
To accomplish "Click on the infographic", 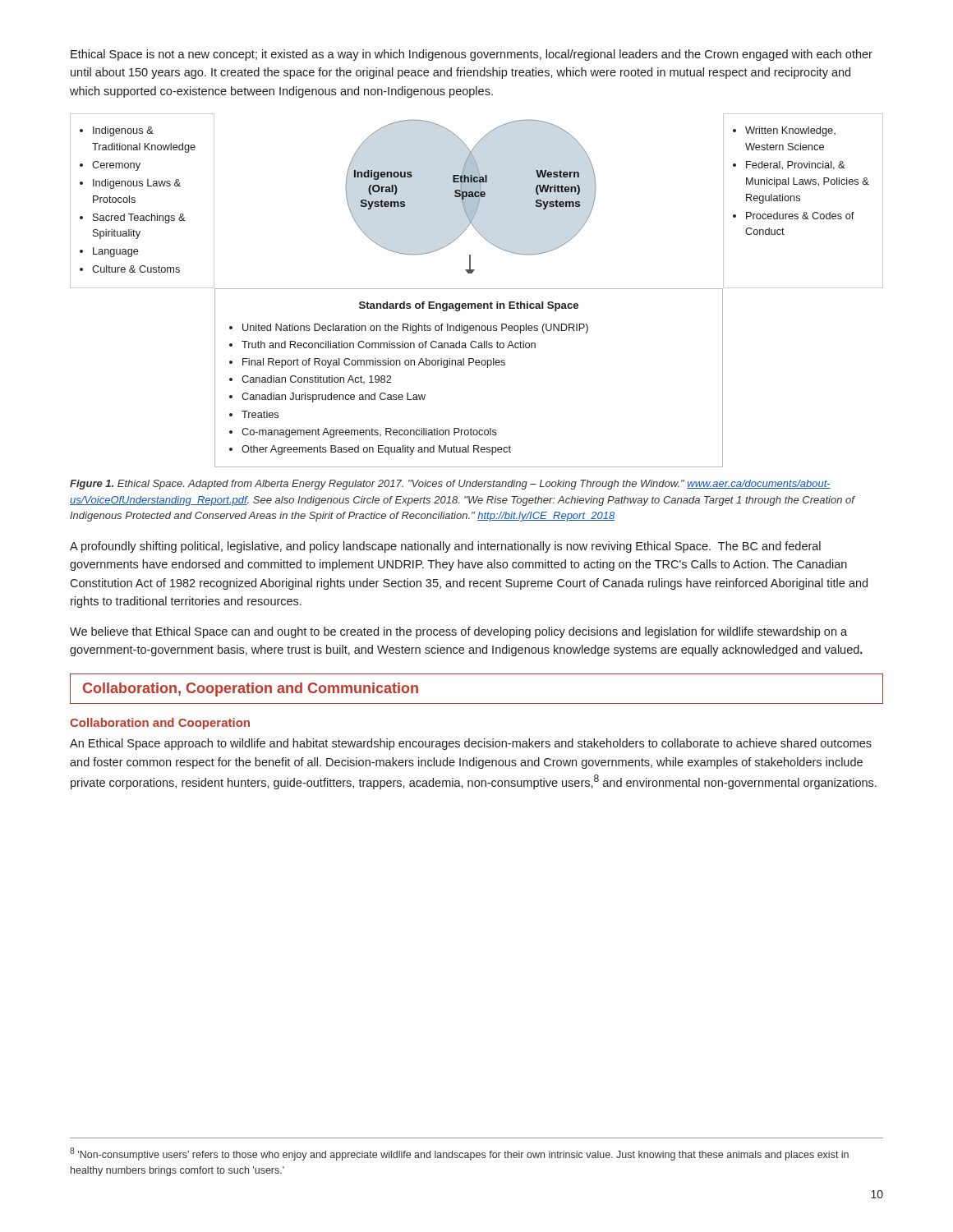I will pos(476,291).
